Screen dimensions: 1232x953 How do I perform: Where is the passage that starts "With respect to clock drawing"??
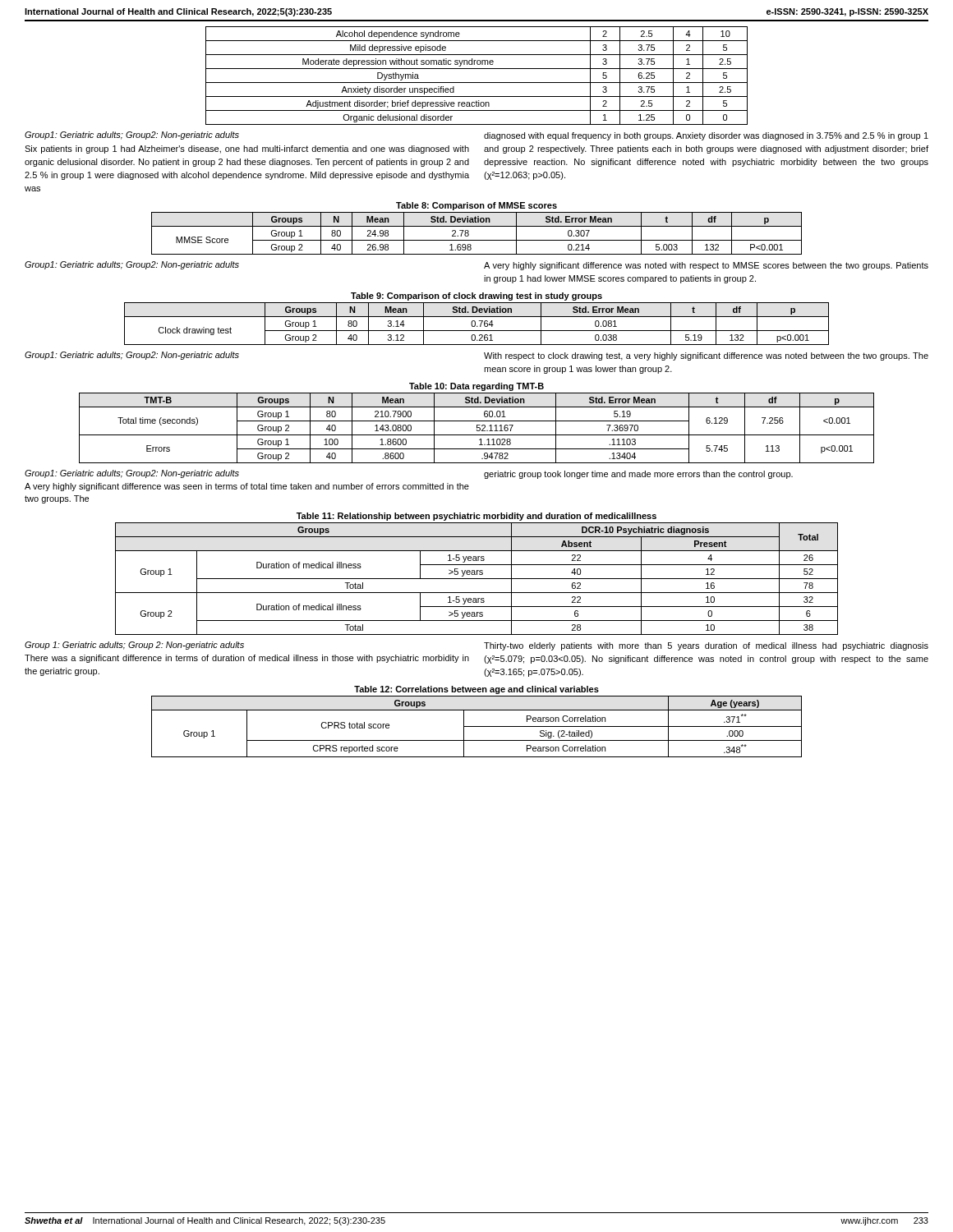(x=706, y=362)
